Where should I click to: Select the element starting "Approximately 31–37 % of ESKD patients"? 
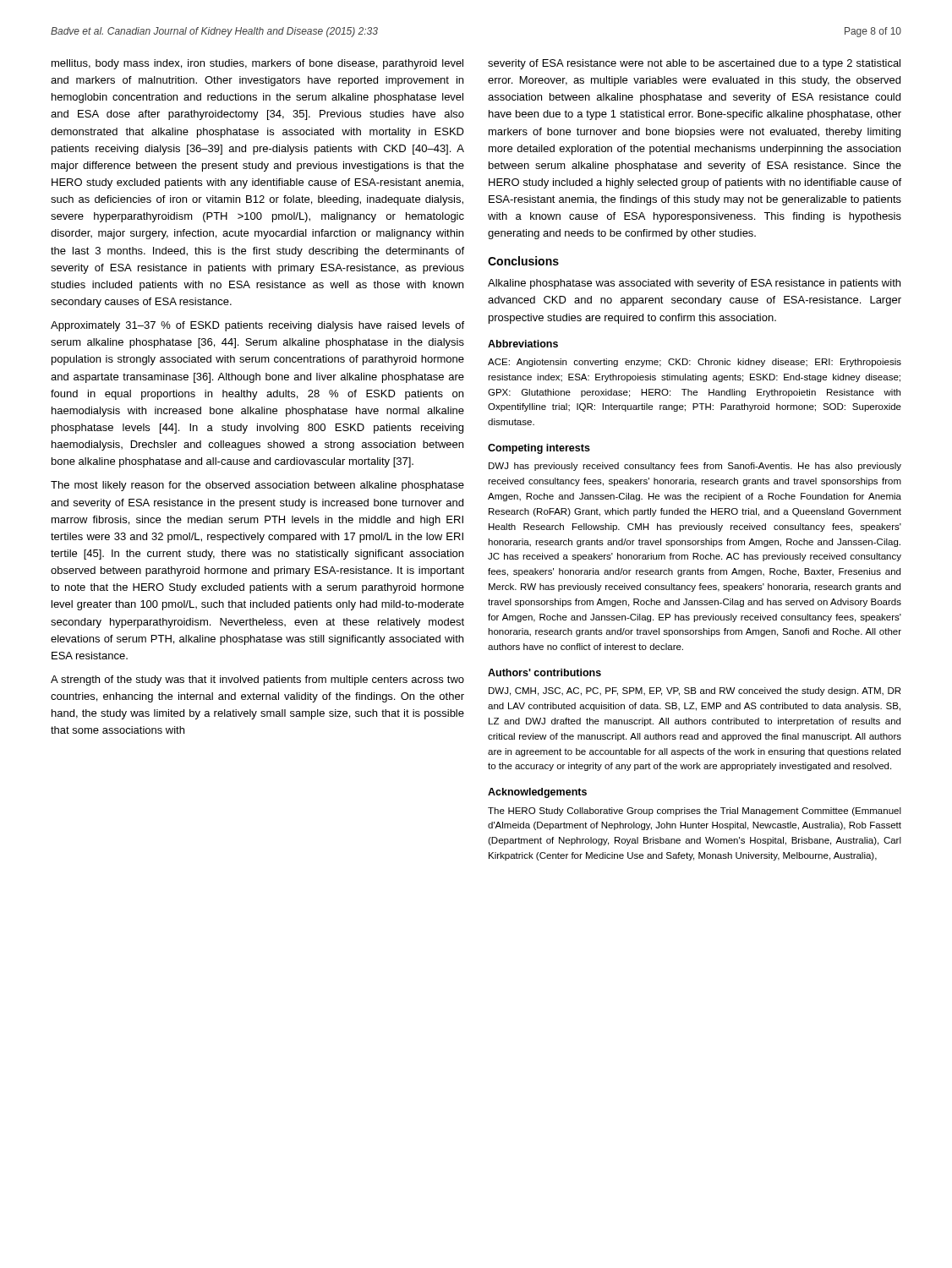(257, 394)
